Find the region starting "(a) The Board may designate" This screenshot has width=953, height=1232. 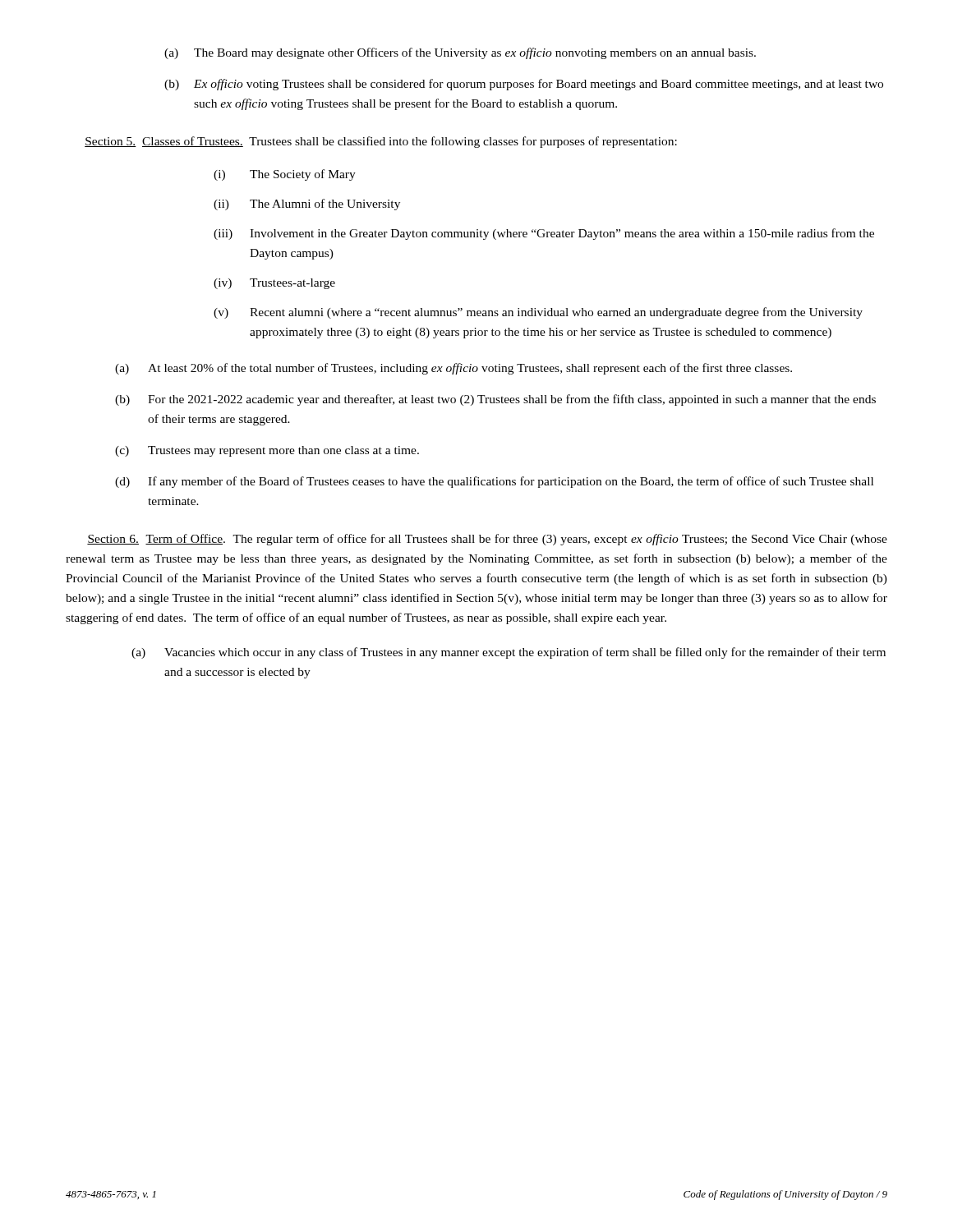pyautogui.click(x=460, y=53)
